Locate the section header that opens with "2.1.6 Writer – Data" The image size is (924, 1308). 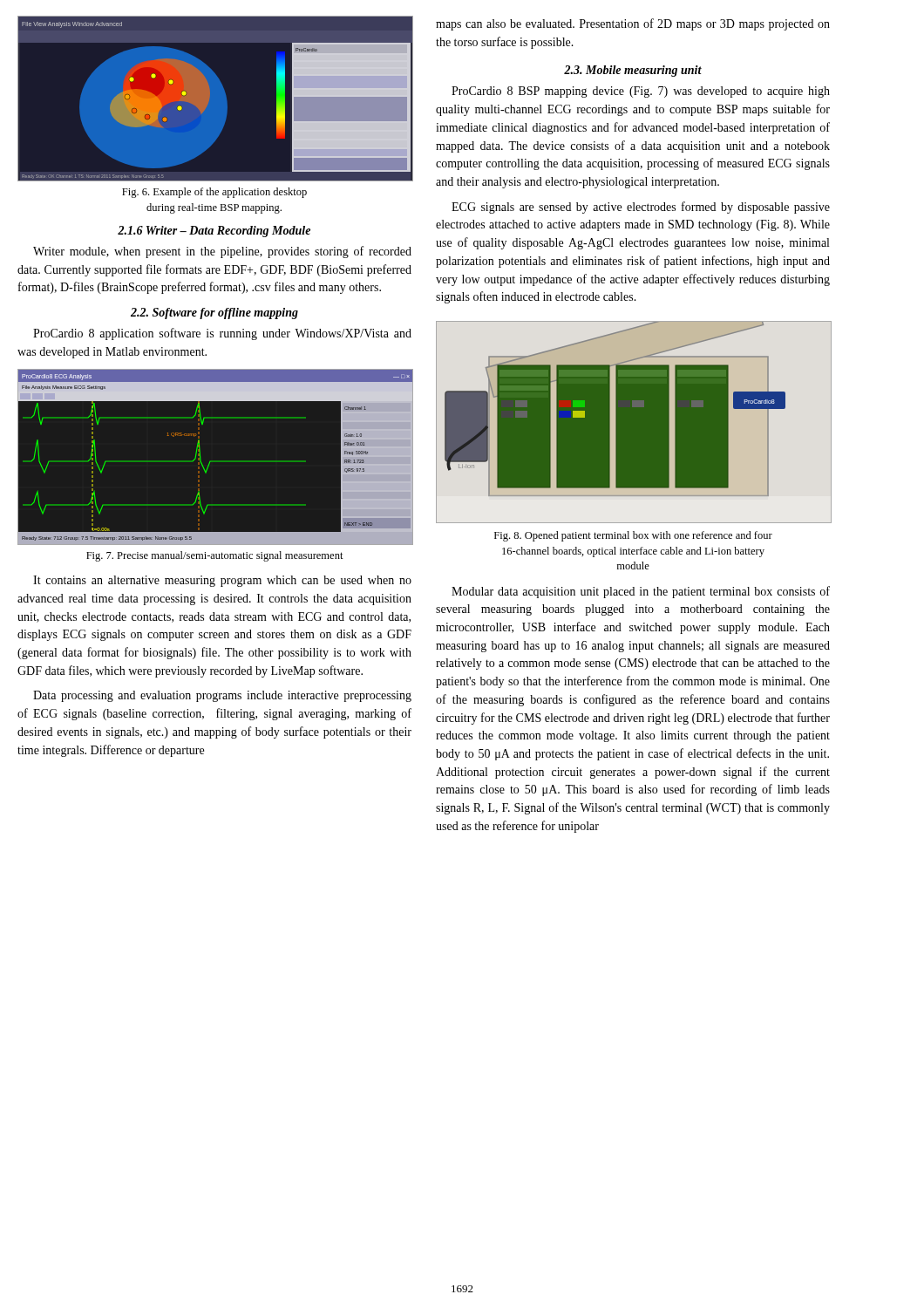coord(214,231)
